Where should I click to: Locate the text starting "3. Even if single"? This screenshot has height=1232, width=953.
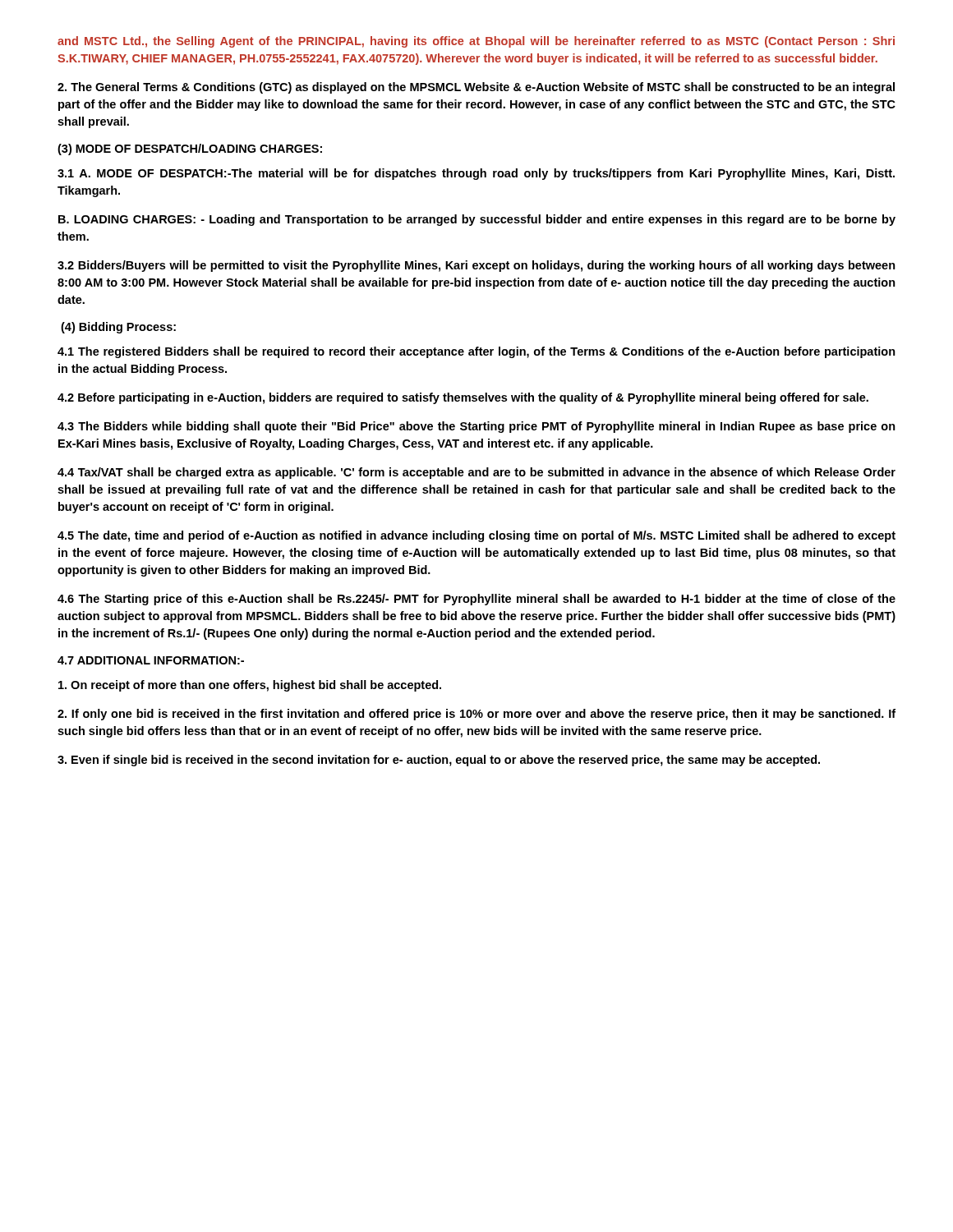[439, 760]
